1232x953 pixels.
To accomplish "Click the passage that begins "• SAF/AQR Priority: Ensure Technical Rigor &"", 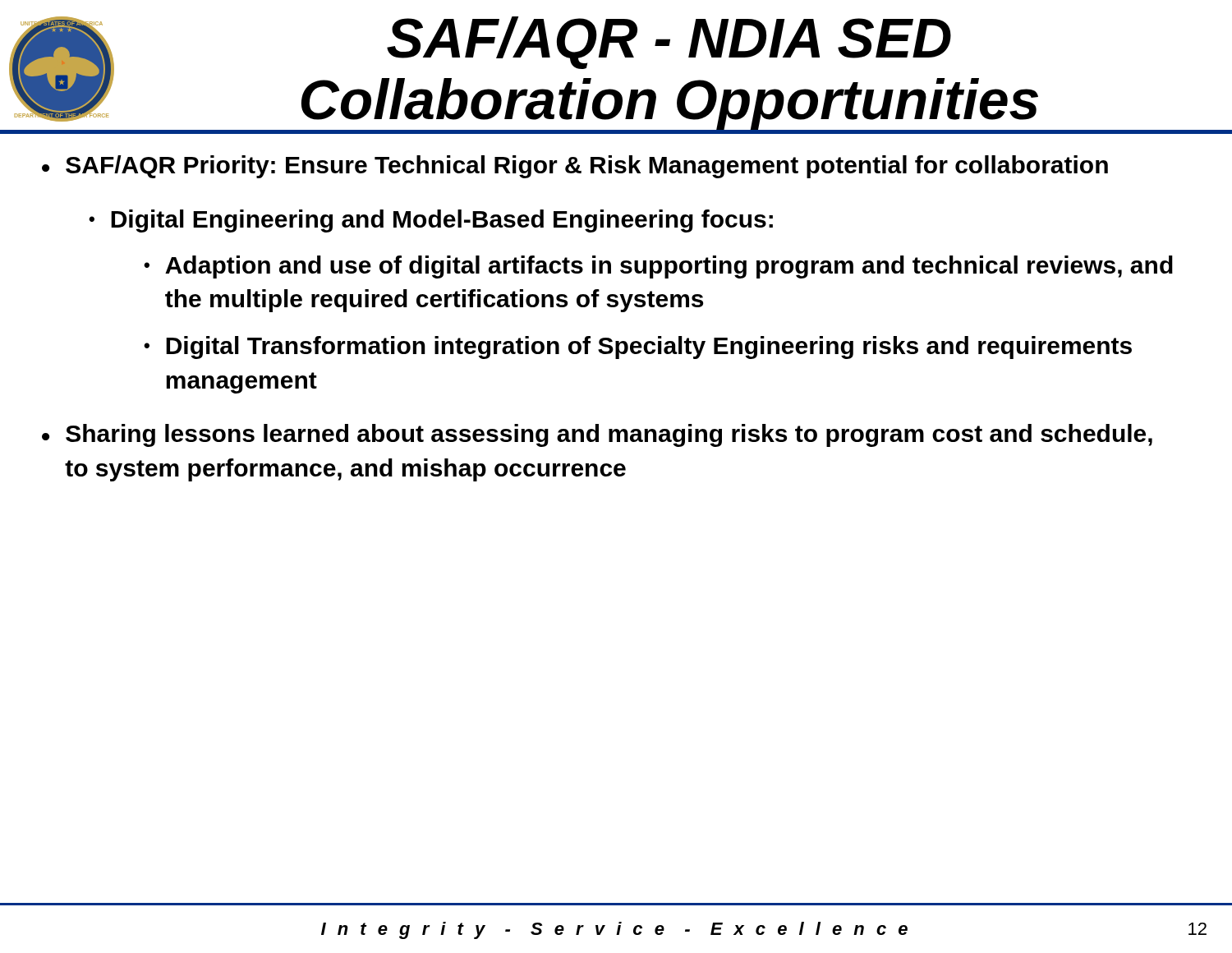I will [575, 167].
